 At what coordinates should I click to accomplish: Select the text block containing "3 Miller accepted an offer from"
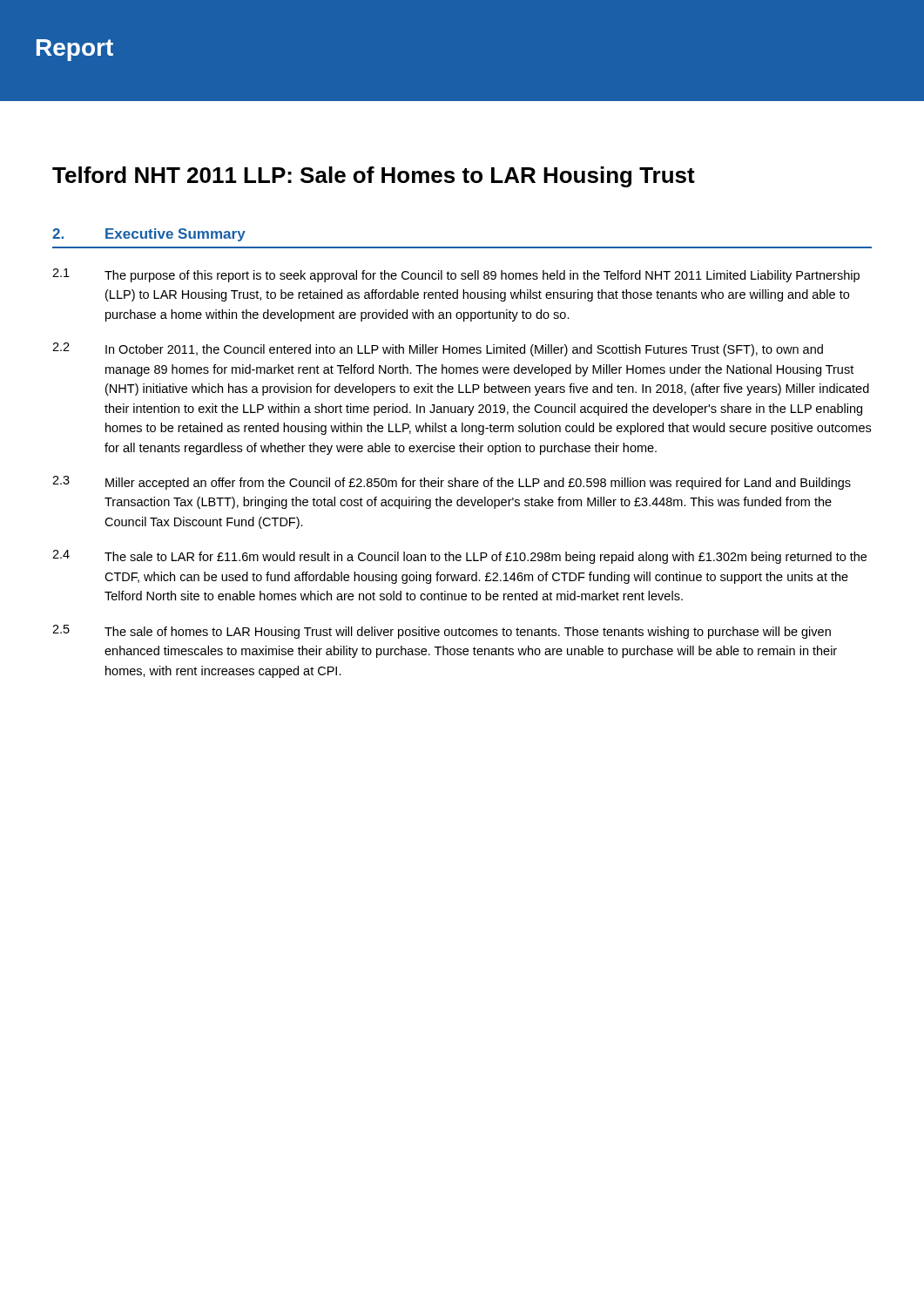462,502
